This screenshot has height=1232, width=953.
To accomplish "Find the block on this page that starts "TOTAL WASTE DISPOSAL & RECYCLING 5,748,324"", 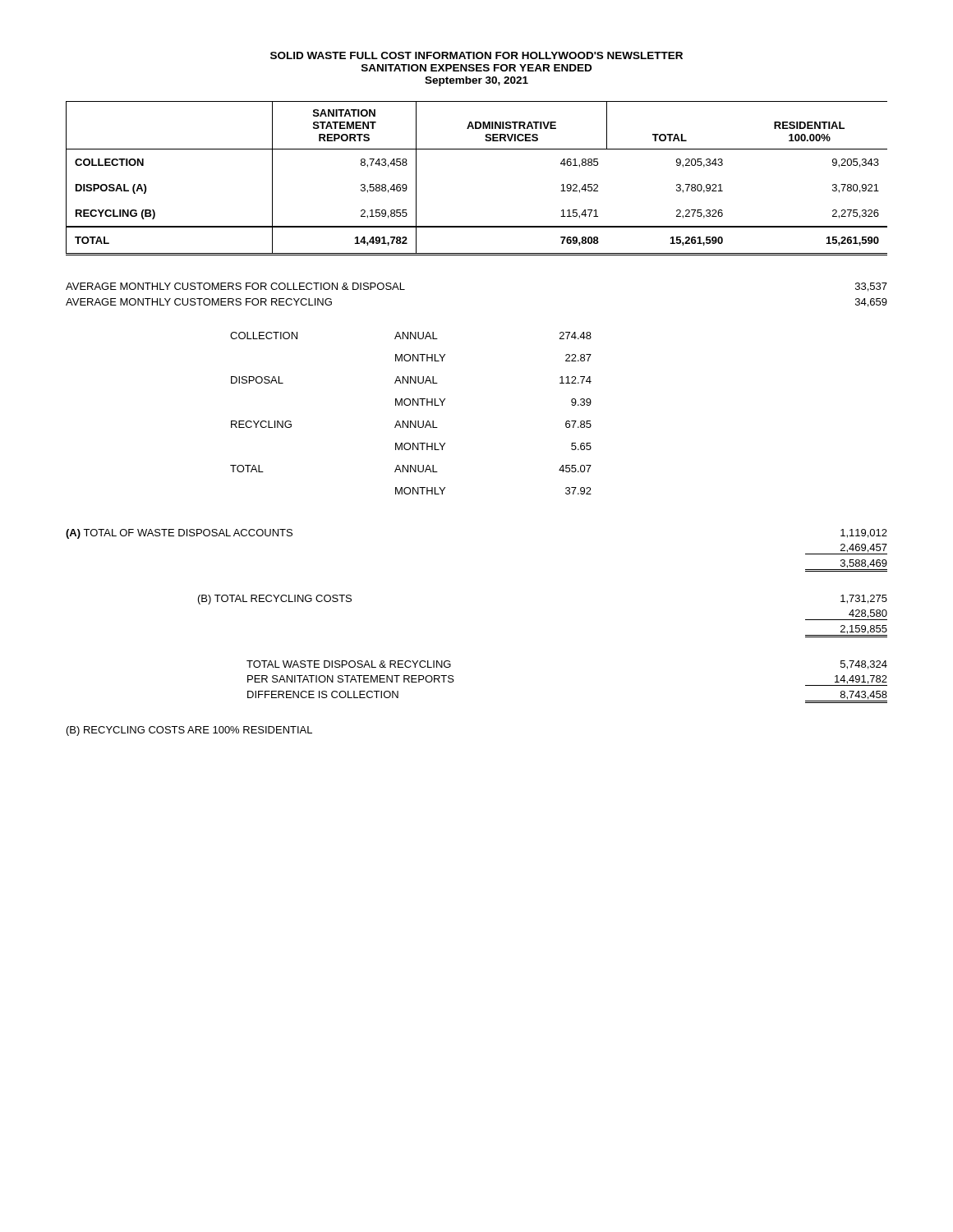I will tap(350, 667).
